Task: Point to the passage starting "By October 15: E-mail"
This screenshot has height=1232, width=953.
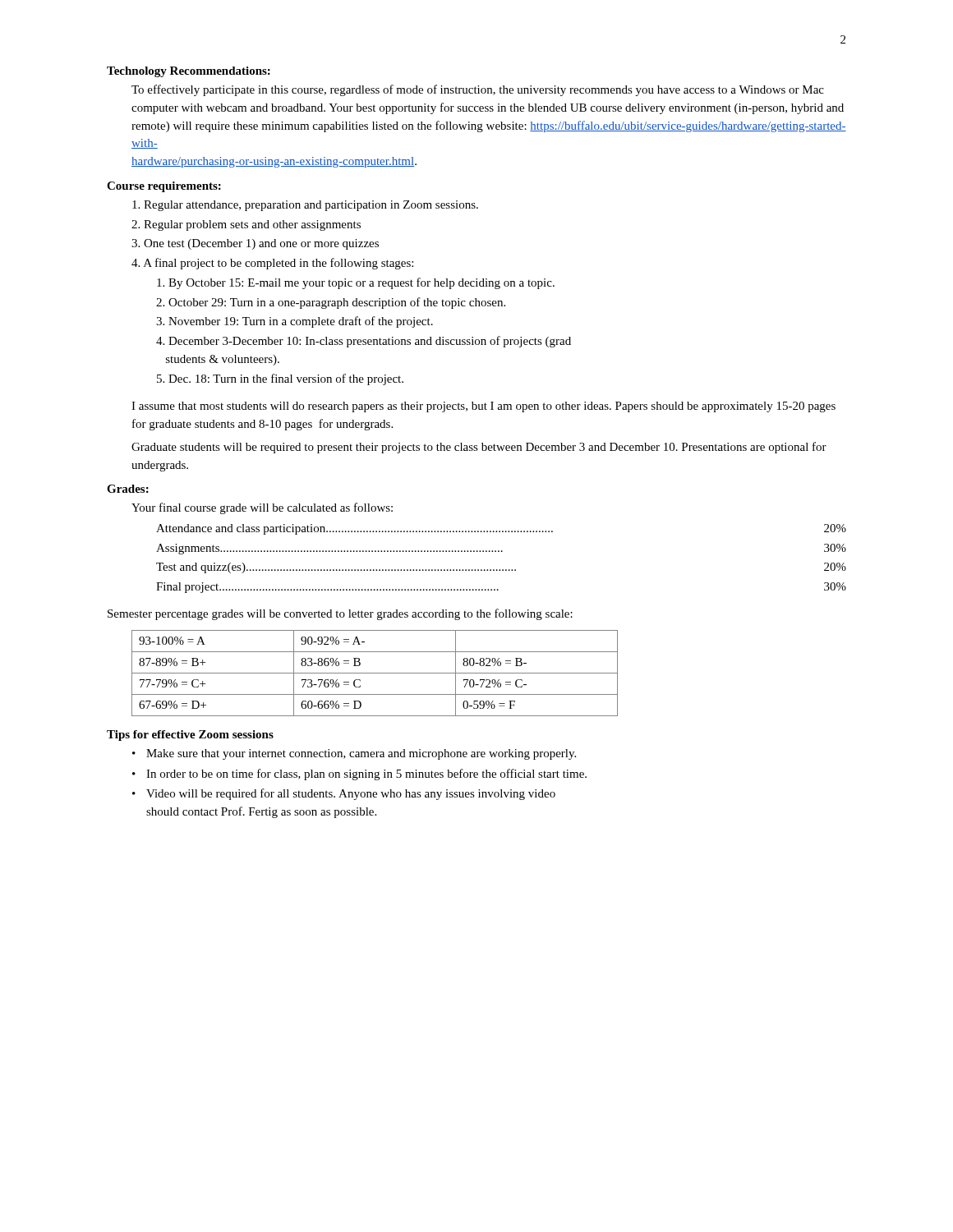Action: (x=356, y=282)
